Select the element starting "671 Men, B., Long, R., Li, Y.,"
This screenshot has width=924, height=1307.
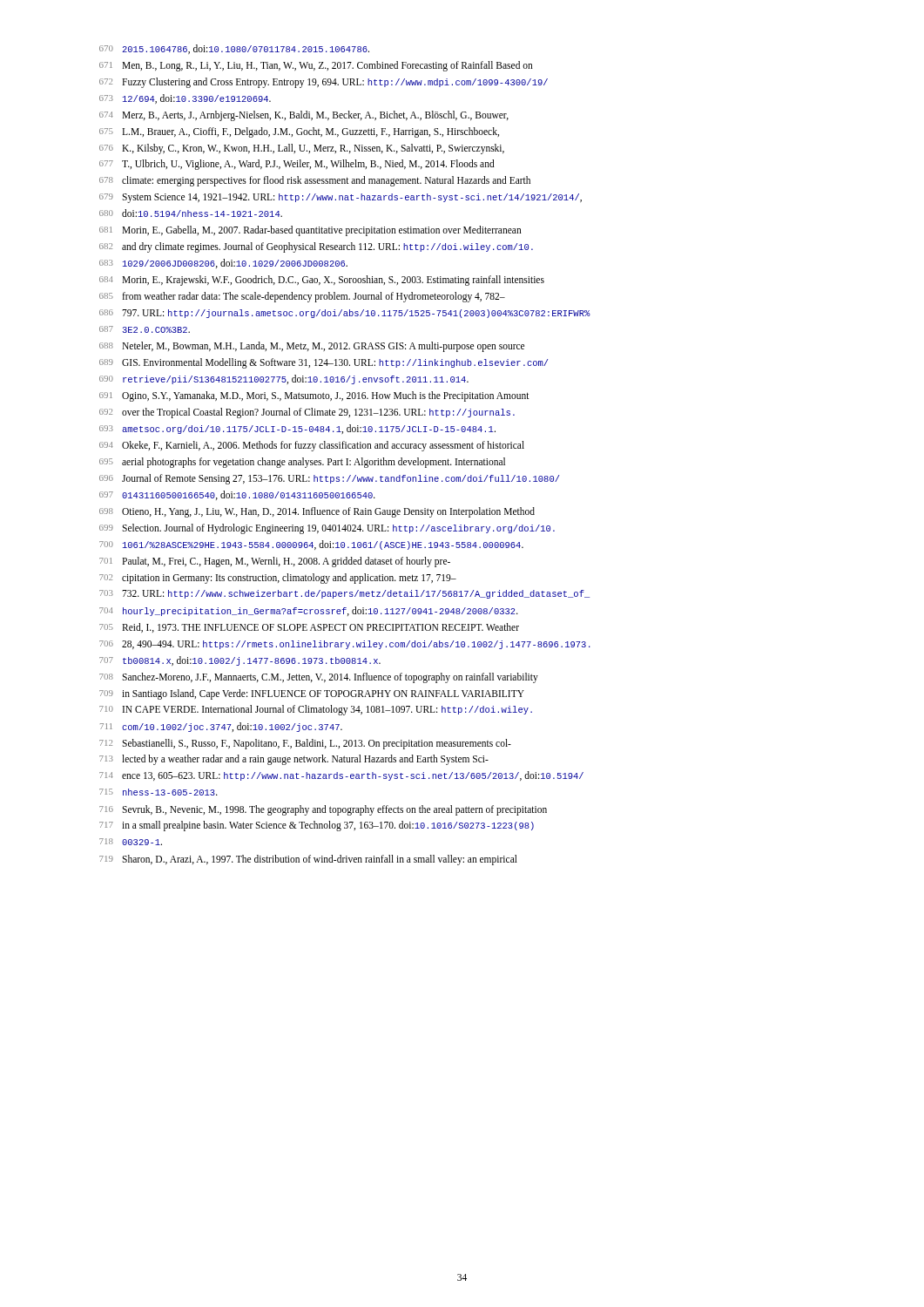pos(462,66)
